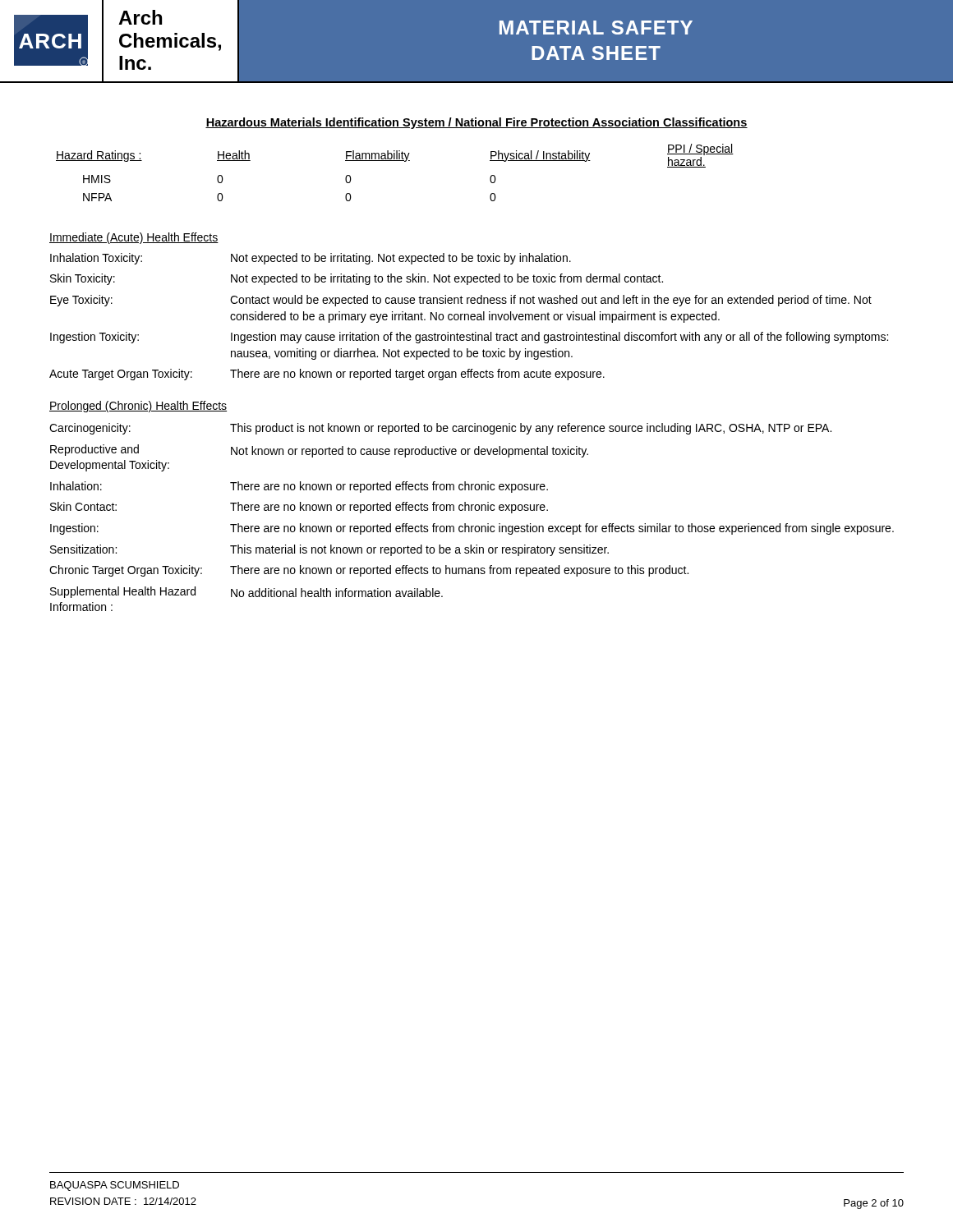Viewport: 953px width, 1232px height.
Task: Click on the table containing "PPI / Special hazard."
Action: pos(476,173)
